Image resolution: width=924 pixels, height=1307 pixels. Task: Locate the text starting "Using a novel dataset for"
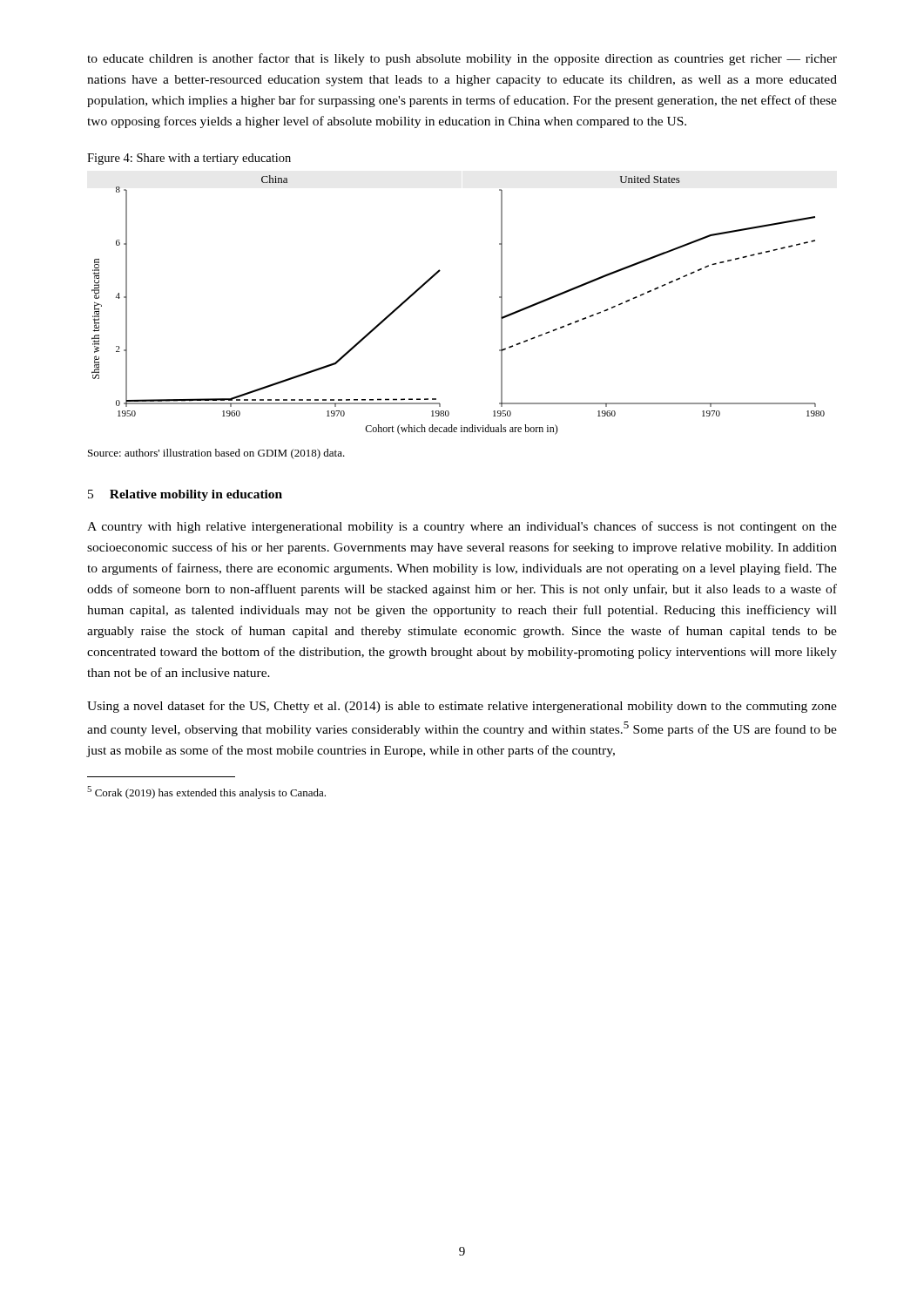click(x=462, y=728)
